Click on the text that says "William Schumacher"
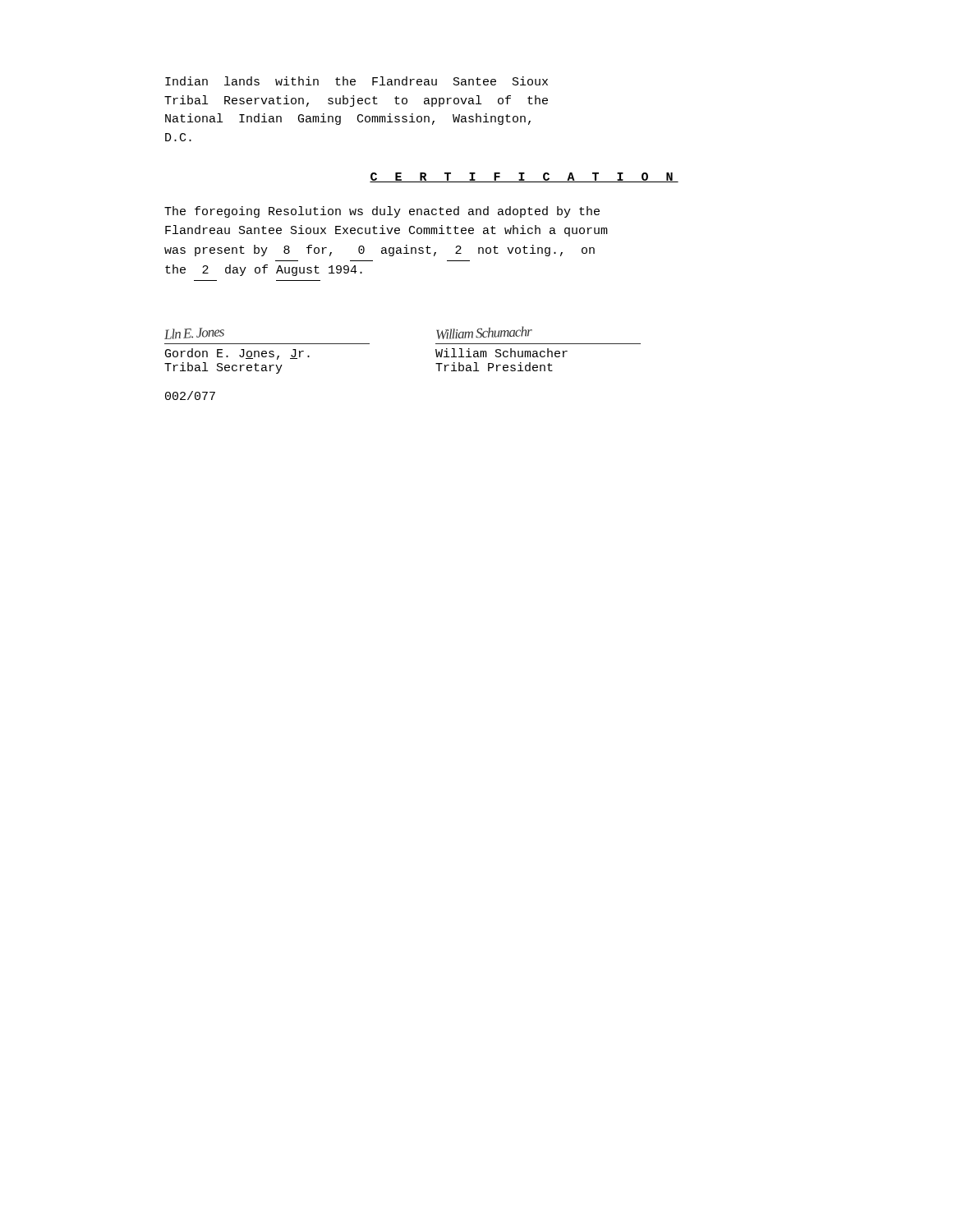 502,354
